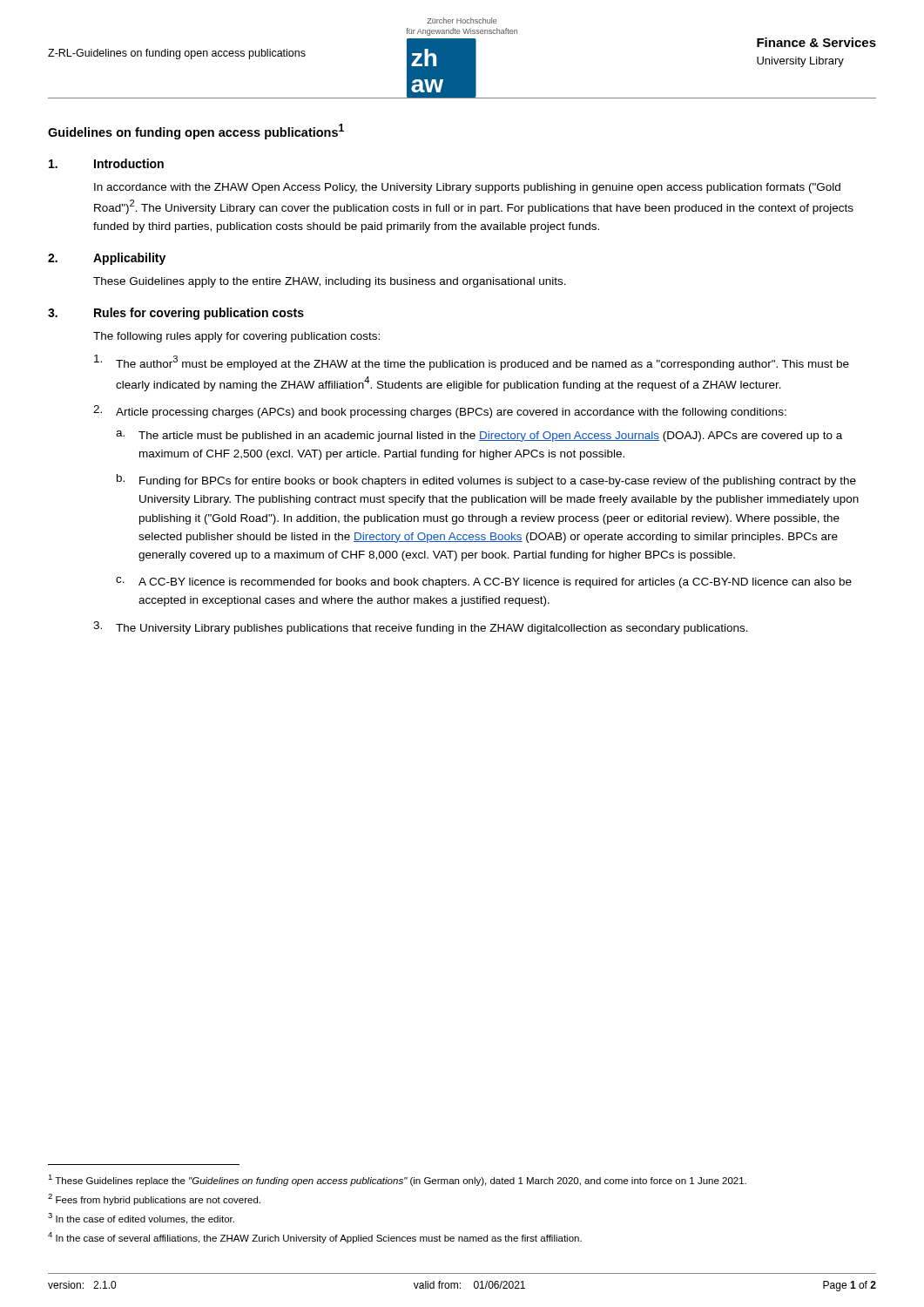Locate the element starting "These Guidelines apply to the entire ZHAW, including"
This screenshot has width=924, height=1307.
coord(330,281)
